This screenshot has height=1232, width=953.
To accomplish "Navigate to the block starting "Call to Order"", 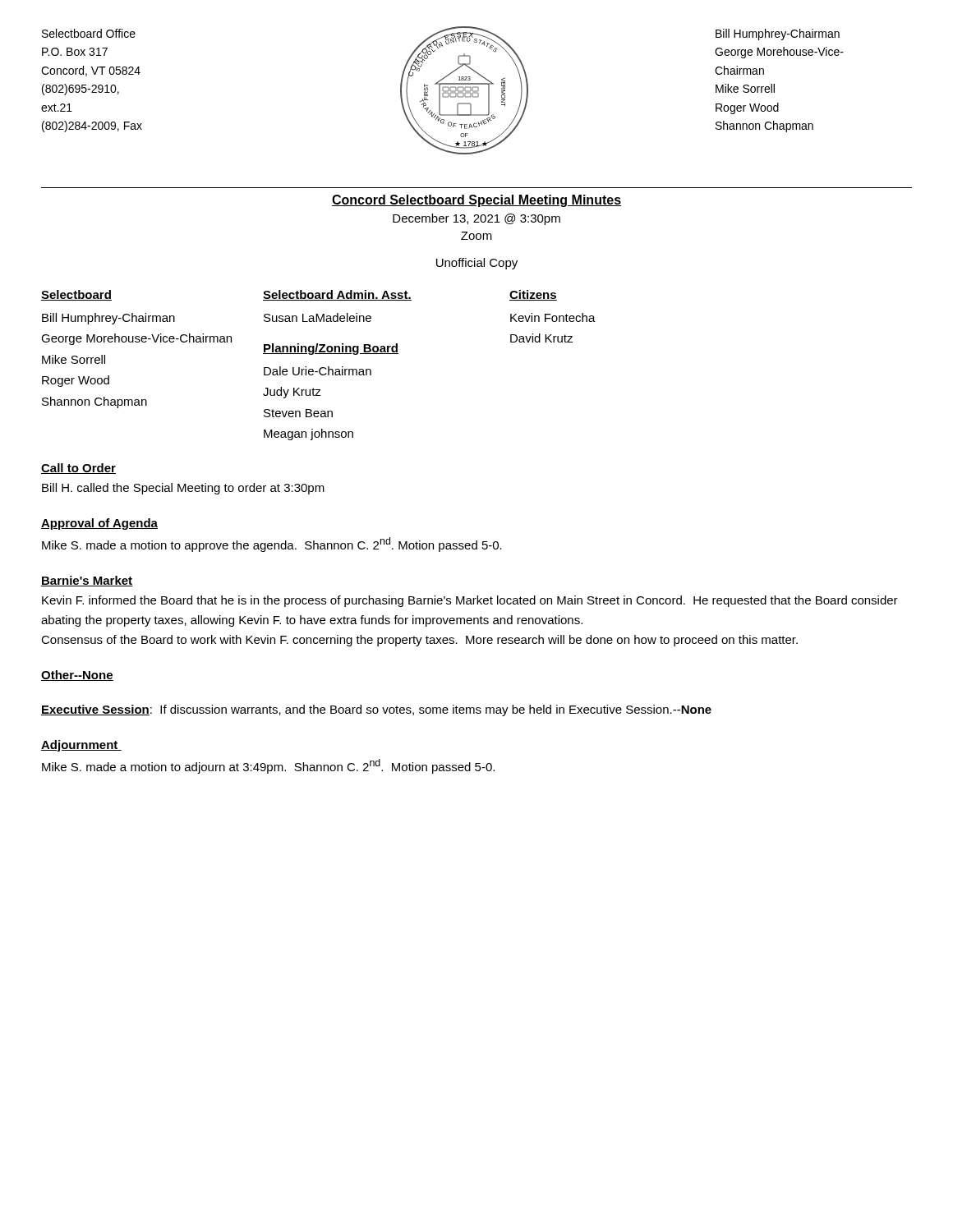I will pos(78,467).
